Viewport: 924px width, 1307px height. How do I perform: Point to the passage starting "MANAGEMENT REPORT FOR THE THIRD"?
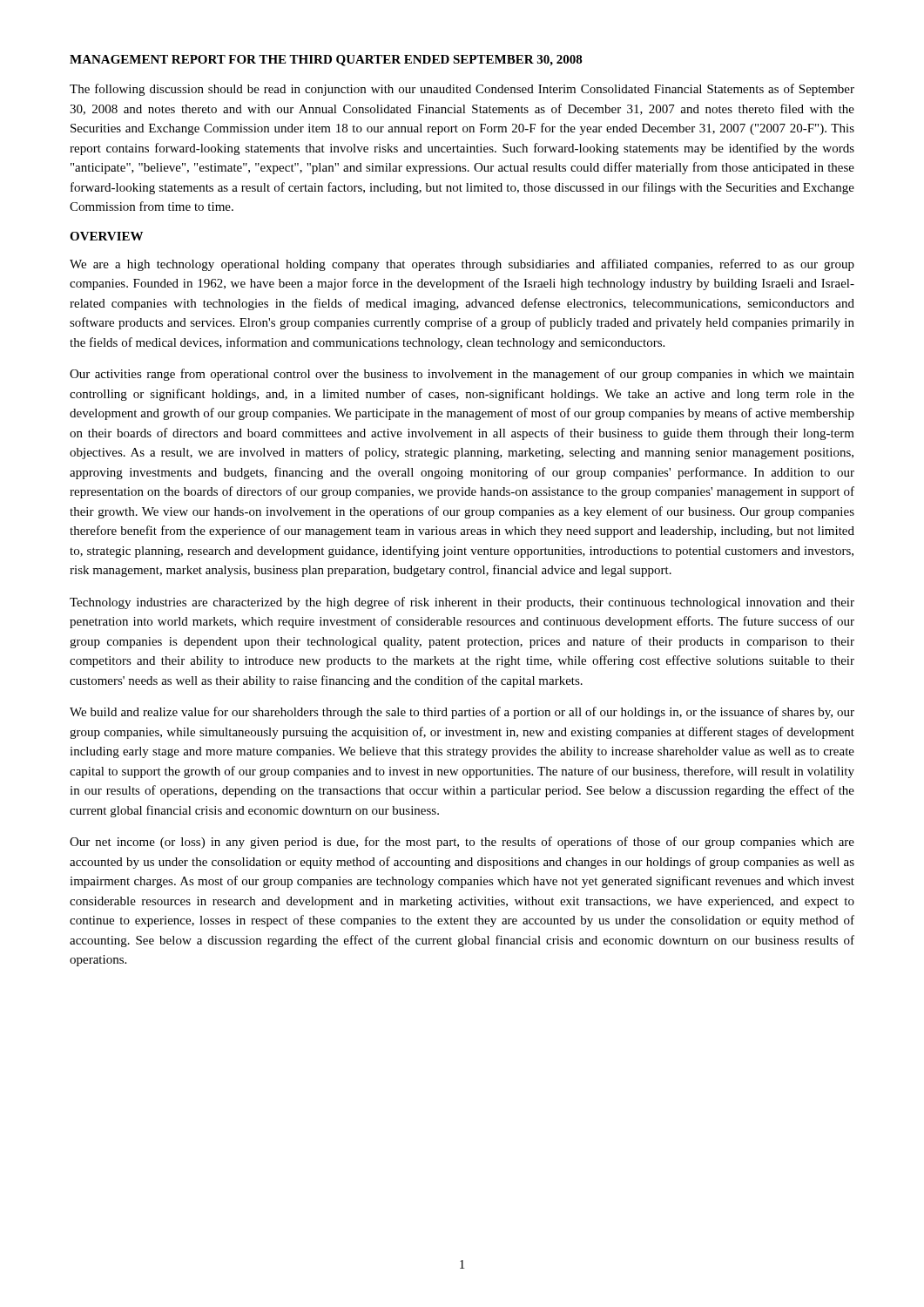click(x=326, y=59)
